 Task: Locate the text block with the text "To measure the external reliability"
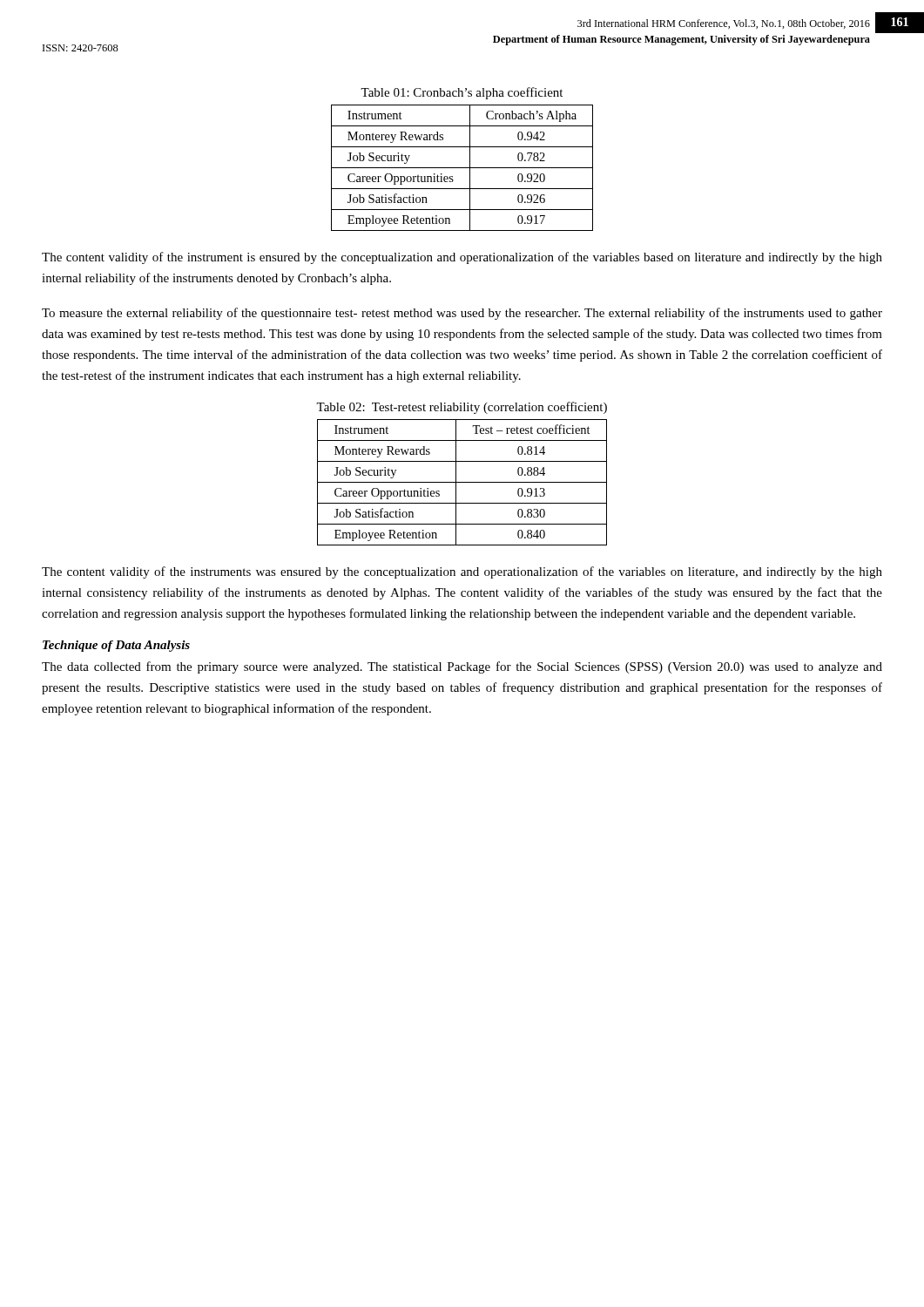[x=462, y=344]
